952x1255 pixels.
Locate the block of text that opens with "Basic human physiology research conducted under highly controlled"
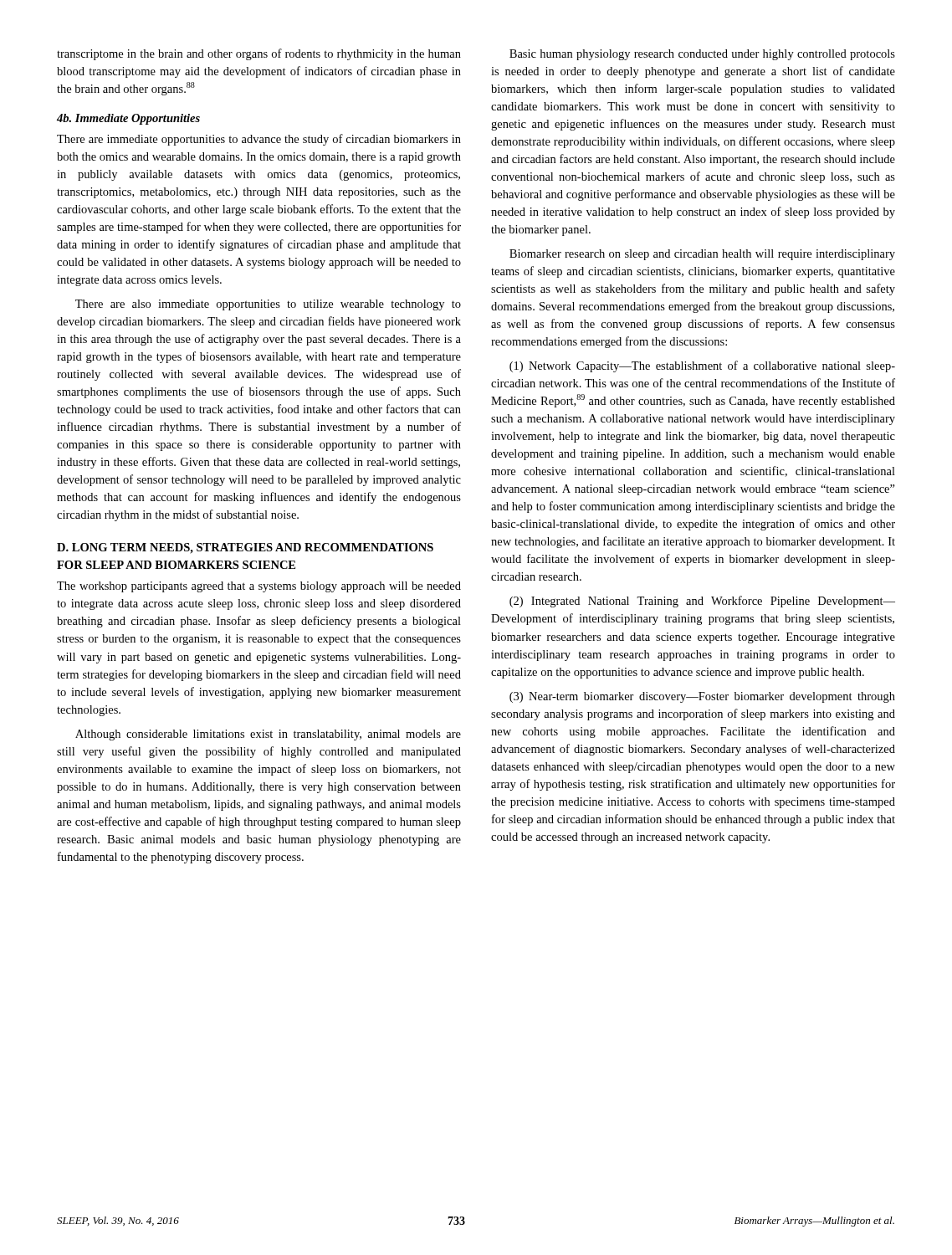[693, 445]
